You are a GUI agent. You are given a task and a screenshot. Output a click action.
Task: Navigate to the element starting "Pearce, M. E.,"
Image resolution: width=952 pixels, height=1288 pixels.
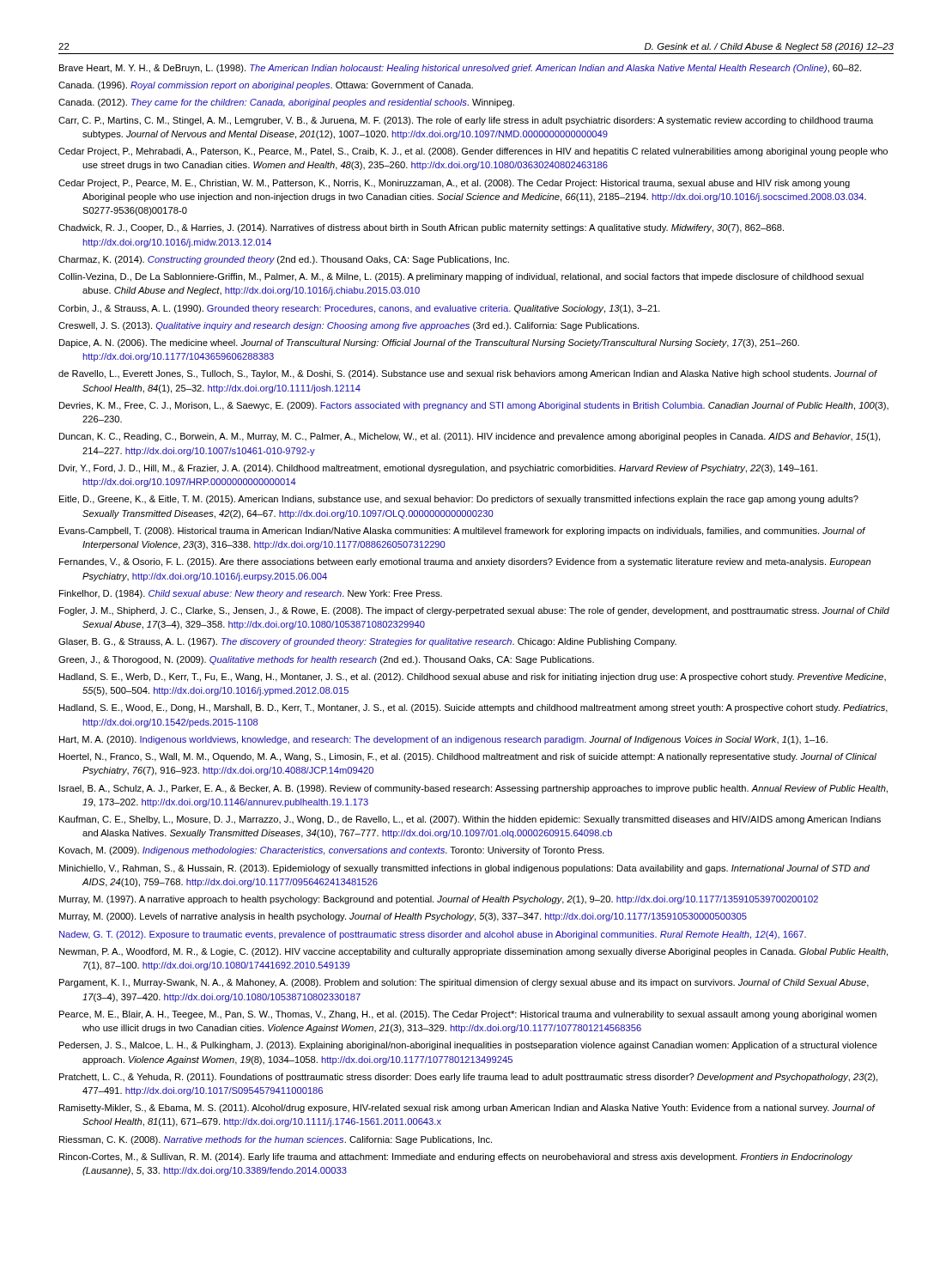(x=468, y=1021)
